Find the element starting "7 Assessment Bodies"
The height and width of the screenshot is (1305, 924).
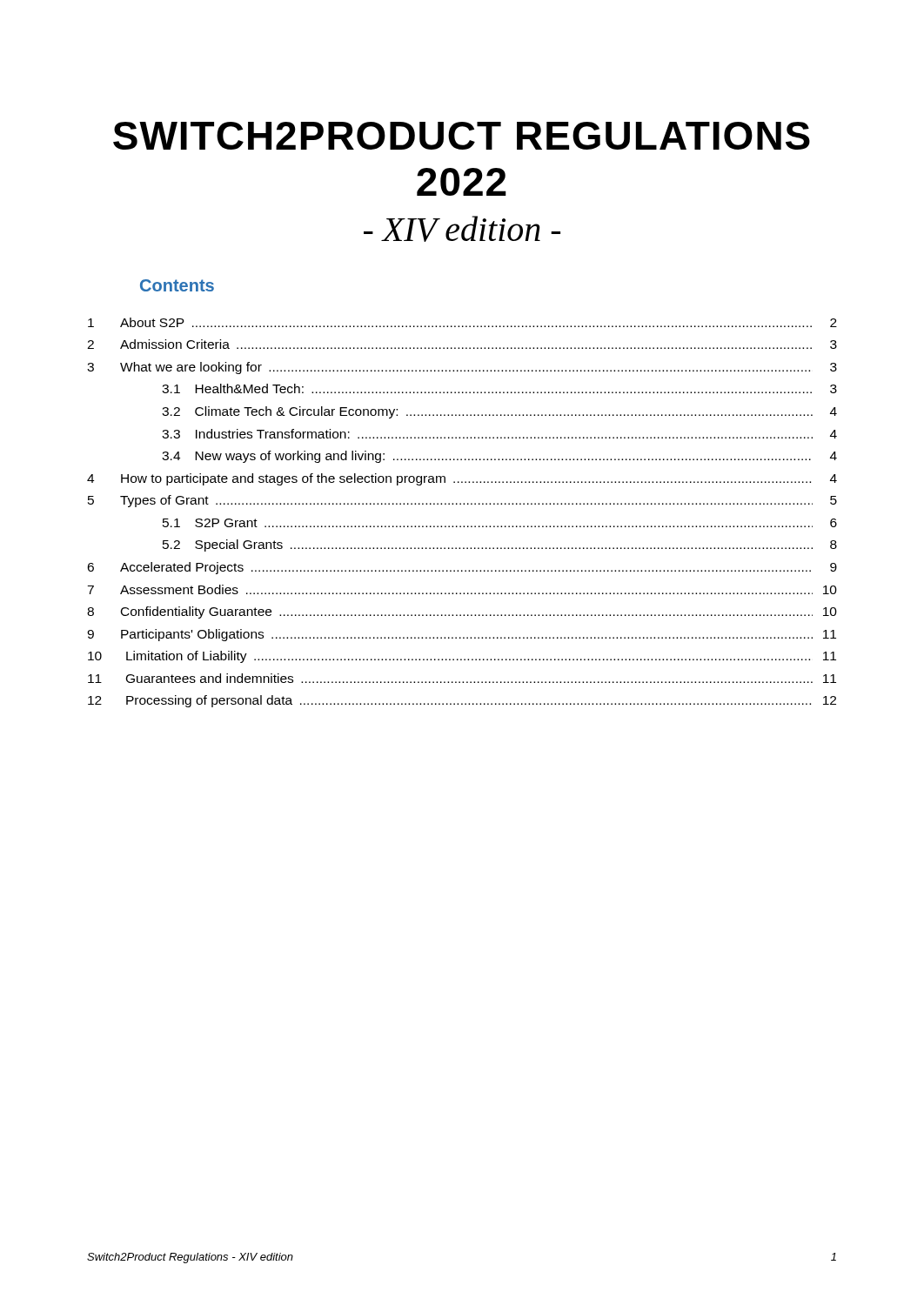click(462, 589)
